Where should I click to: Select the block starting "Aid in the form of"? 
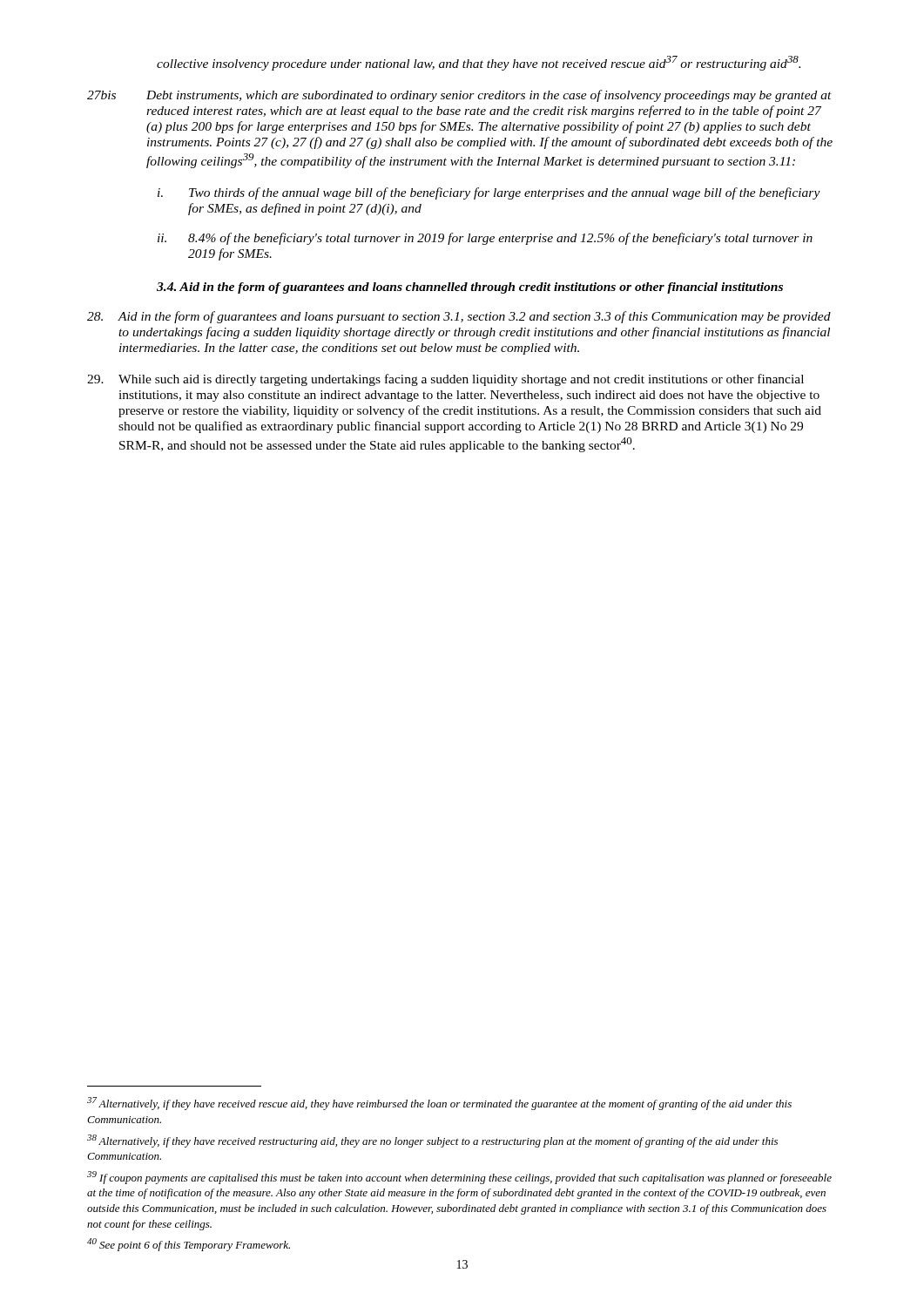pyautogui.click(x=462, y=332)
